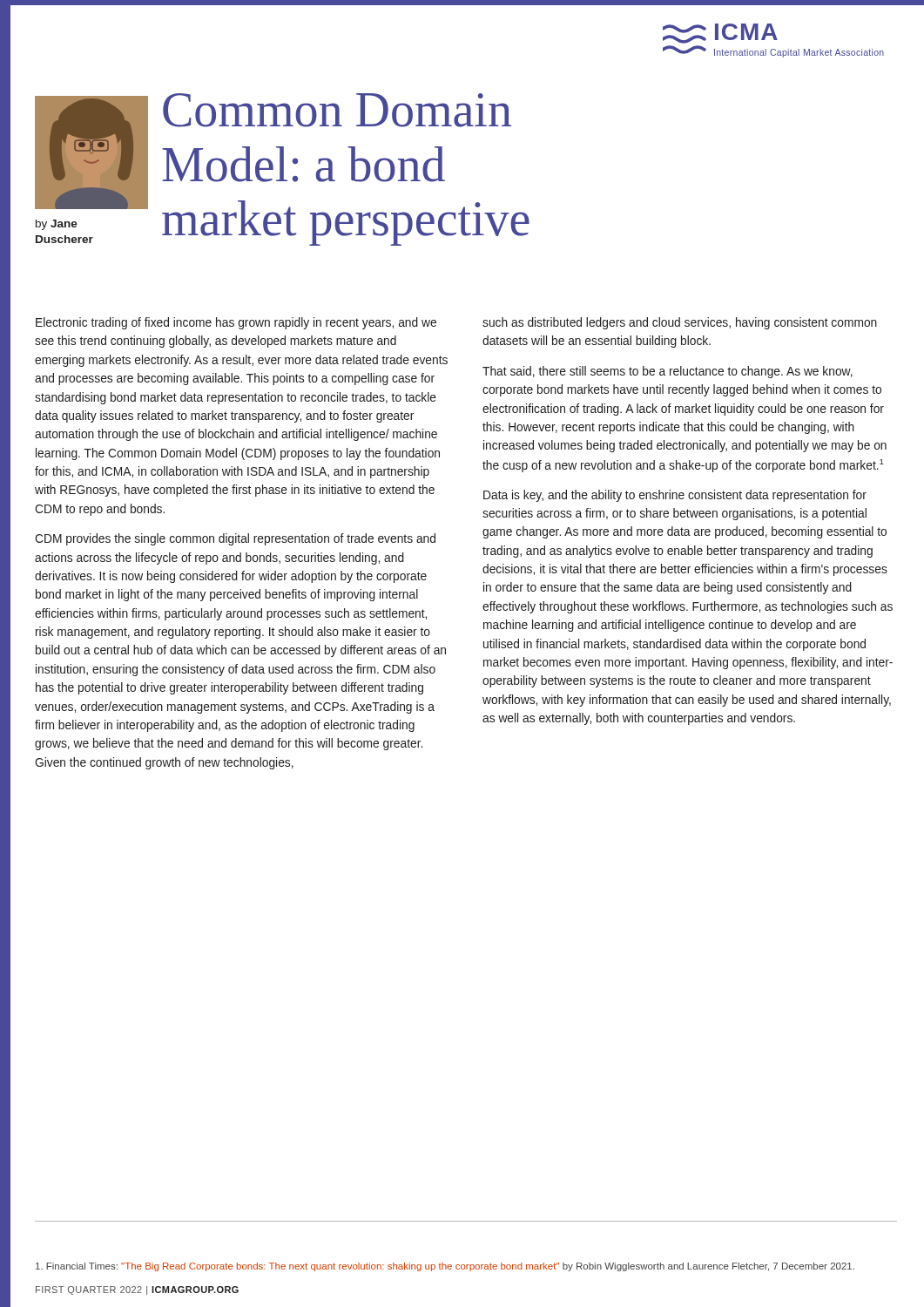Point to the region starting "such as distributed ledgers and cloud services, having"
The width and height of the screenshot is (924, 1307).
[x=690, y=521]
